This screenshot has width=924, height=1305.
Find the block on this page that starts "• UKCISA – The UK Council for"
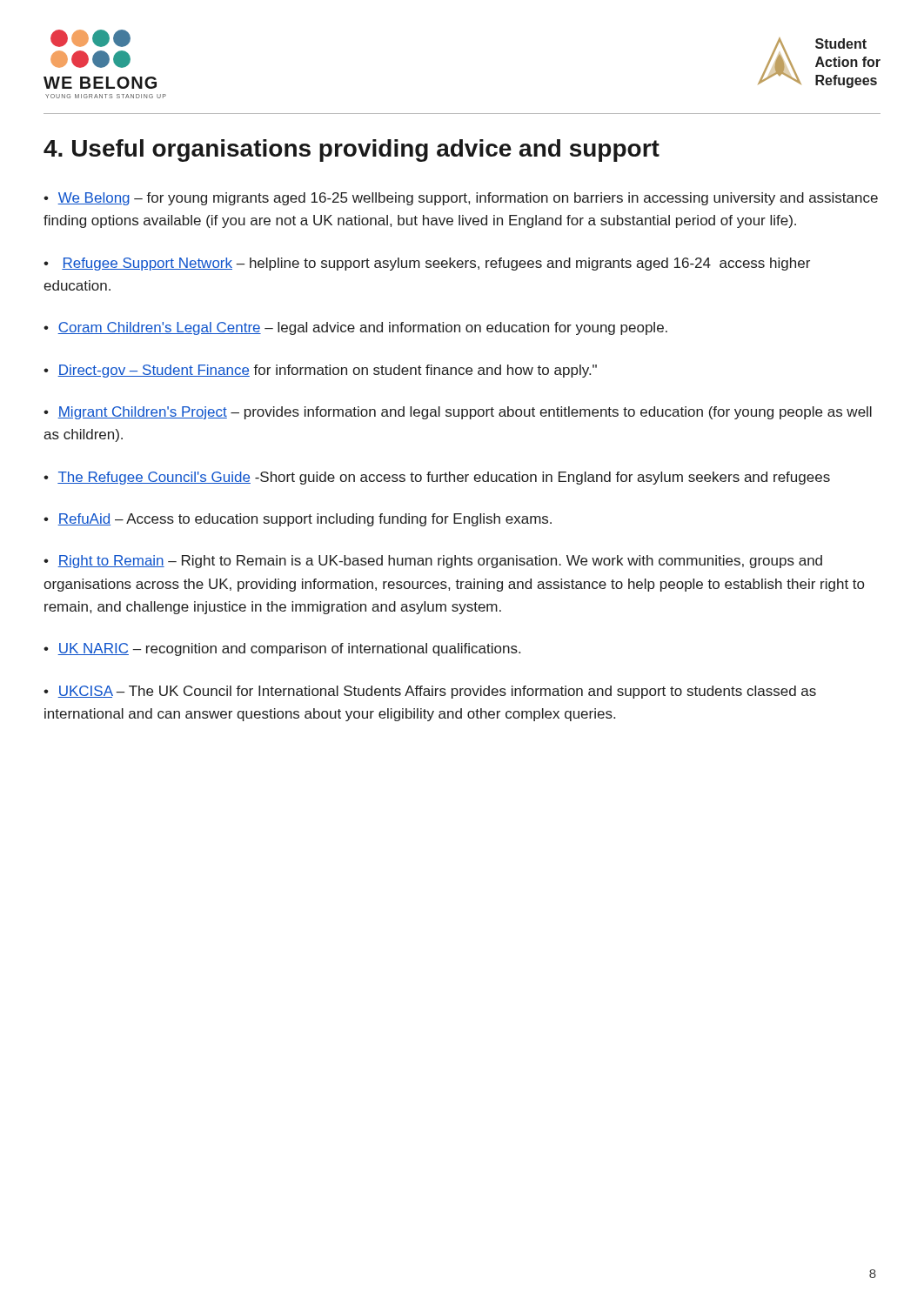click(x=430, y=702)
